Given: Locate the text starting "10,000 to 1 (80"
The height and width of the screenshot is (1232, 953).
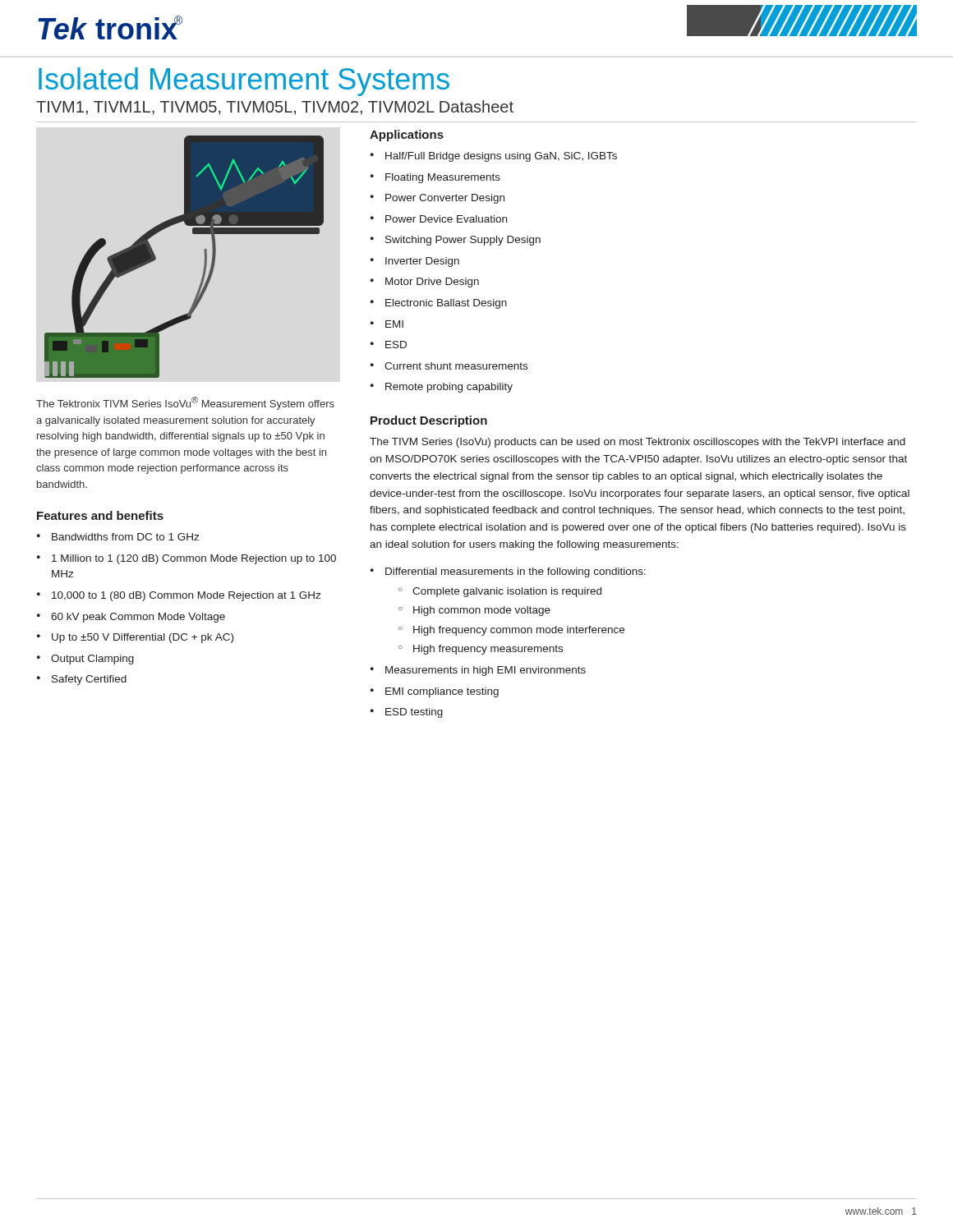Looking at the screenshot, I should tap(186, 595).
